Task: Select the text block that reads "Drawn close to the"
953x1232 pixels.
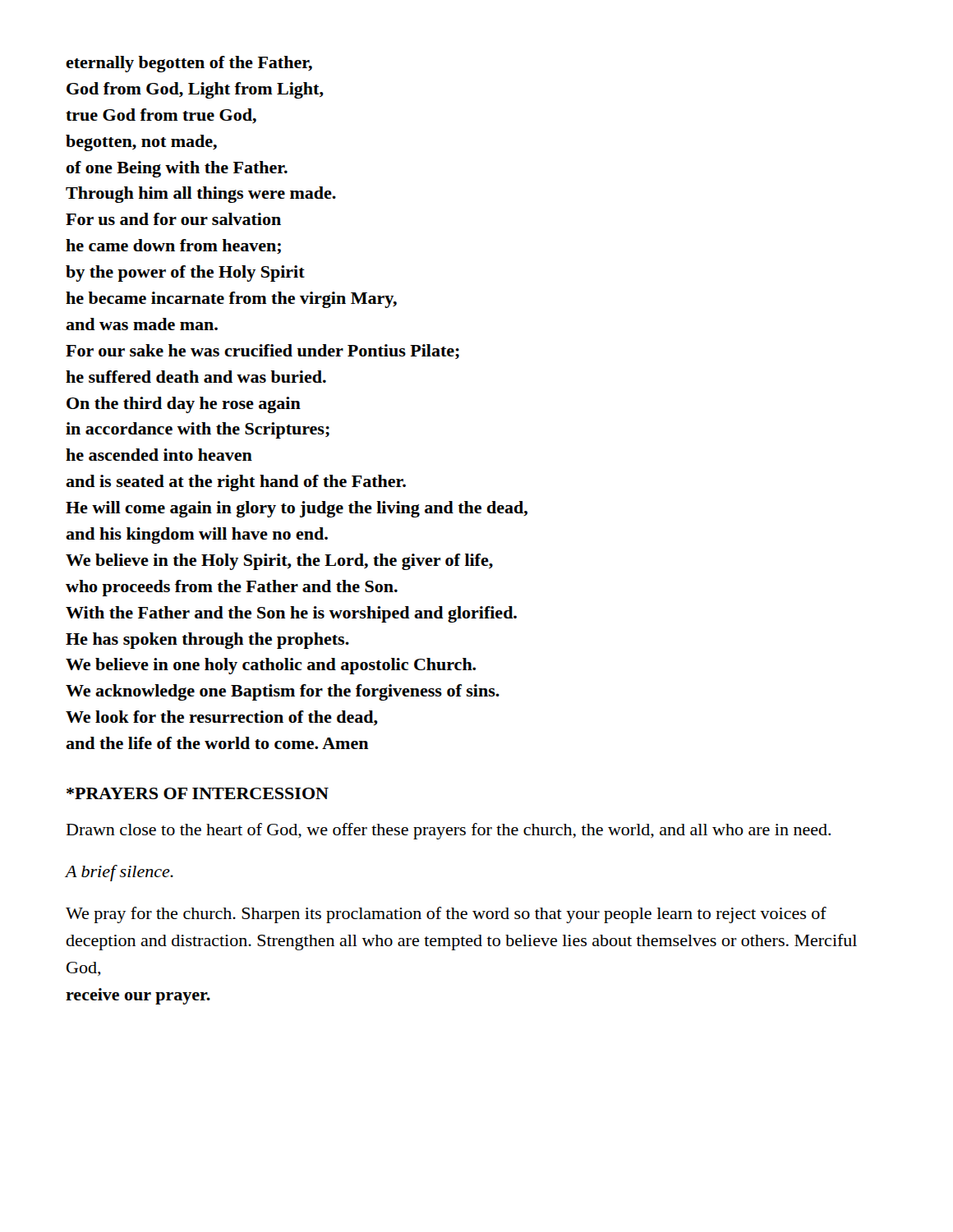Action: click(x=449, y=829)
